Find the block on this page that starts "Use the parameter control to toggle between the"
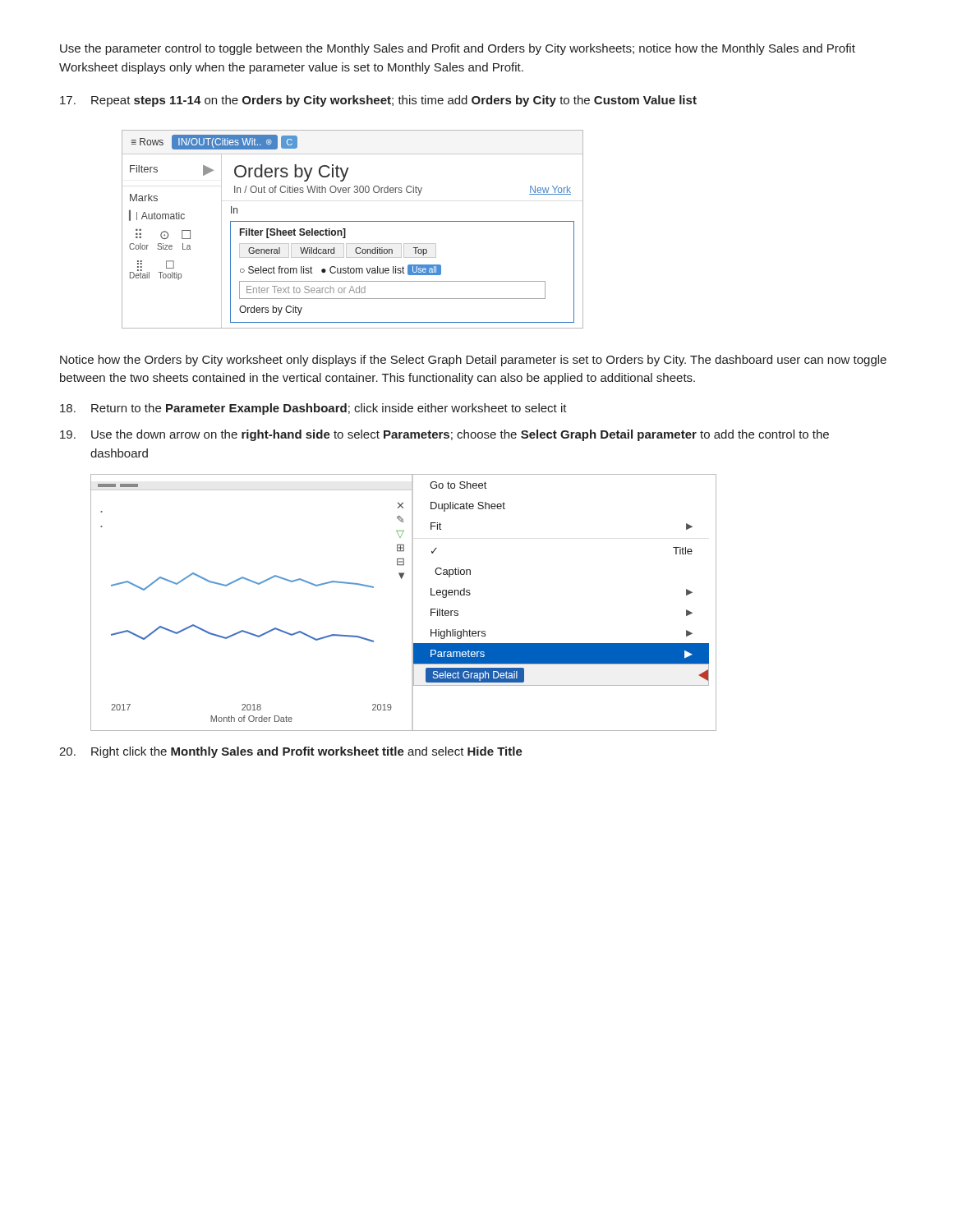 coord(457,57)
